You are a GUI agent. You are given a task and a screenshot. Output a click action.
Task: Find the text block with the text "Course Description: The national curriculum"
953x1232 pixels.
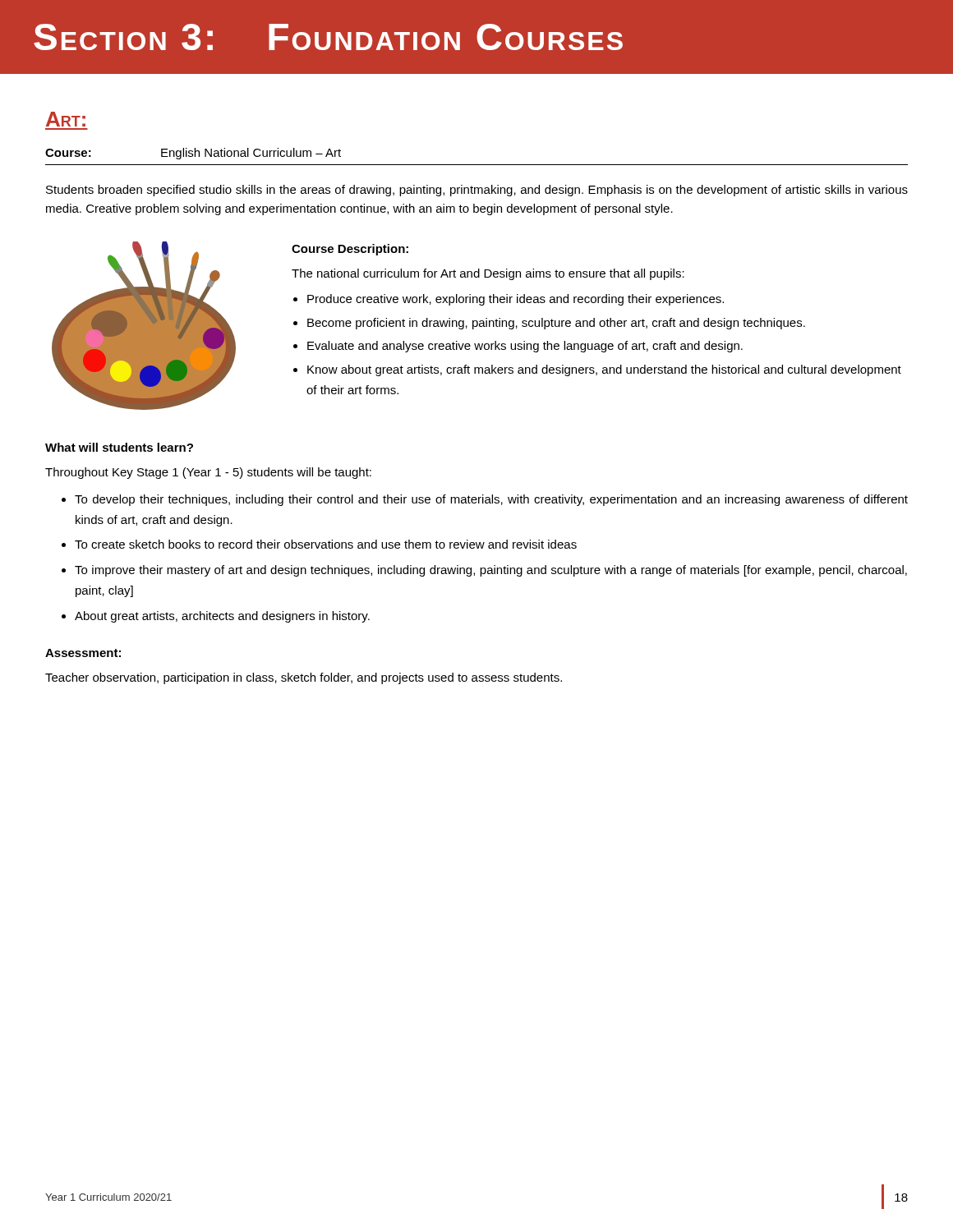pos(600,262)
